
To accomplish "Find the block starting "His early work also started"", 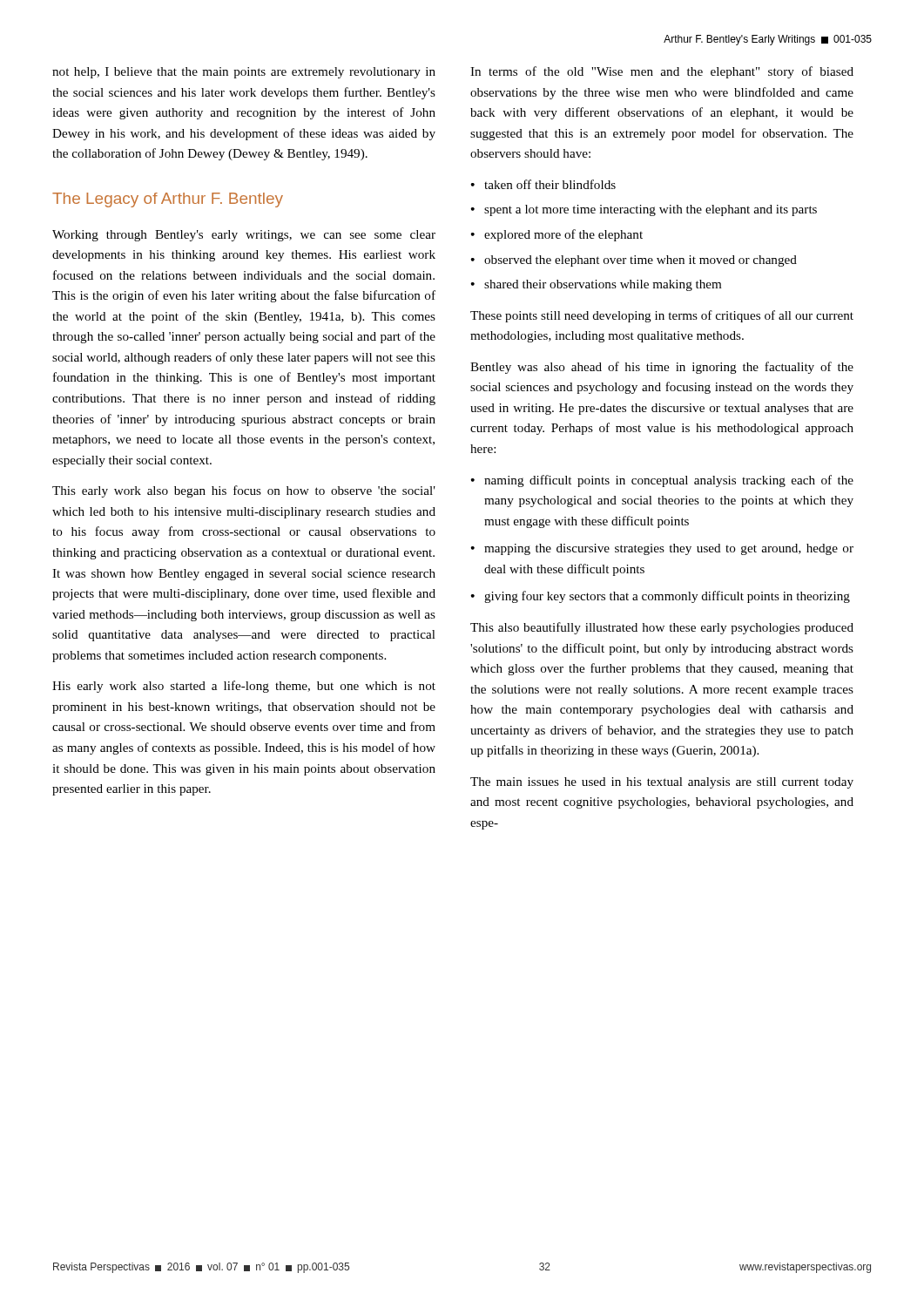I will pyautogui.click(x=244, y=737).
